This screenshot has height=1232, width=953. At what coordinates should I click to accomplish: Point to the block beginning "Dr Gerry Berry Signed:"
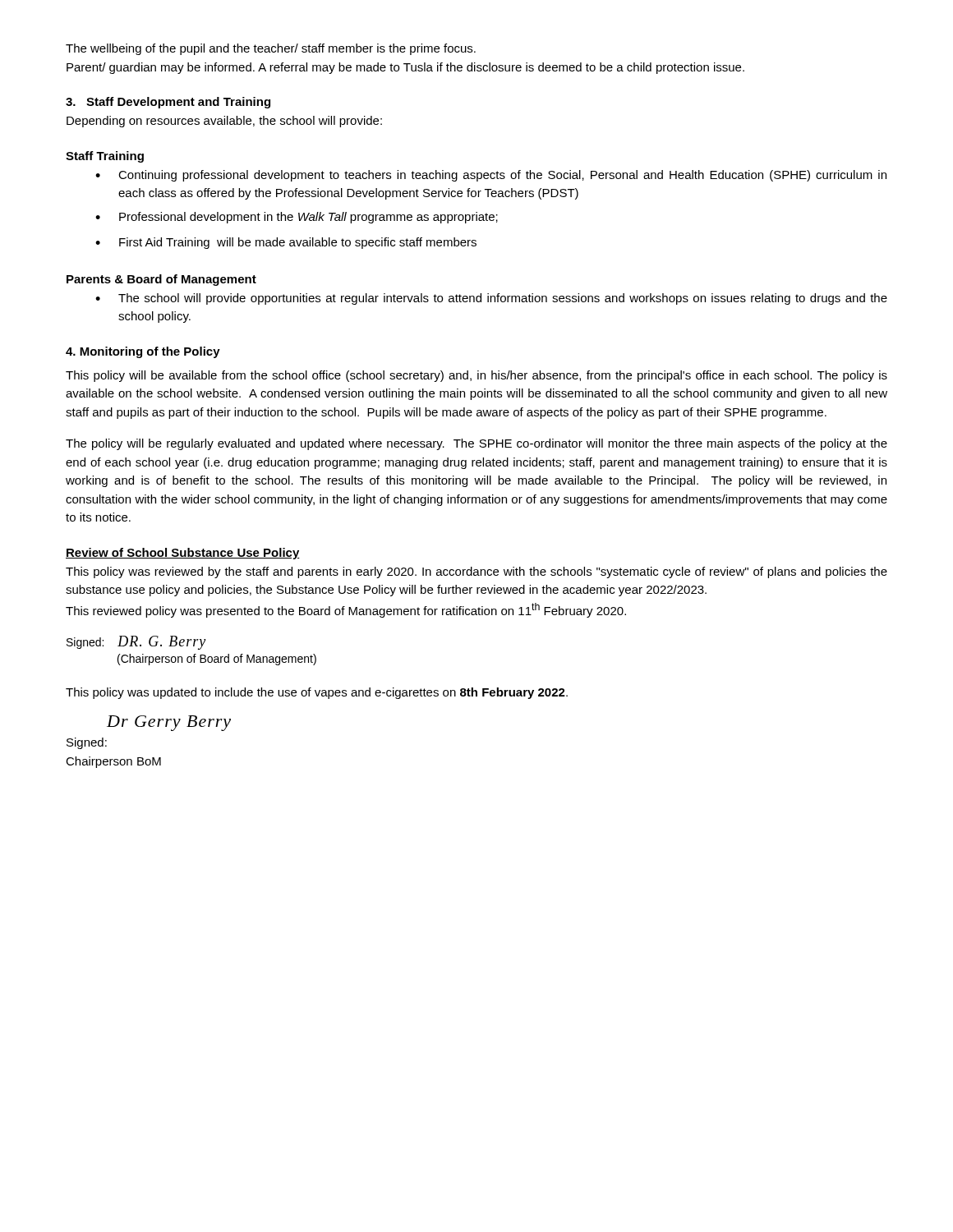coord(169,723)
